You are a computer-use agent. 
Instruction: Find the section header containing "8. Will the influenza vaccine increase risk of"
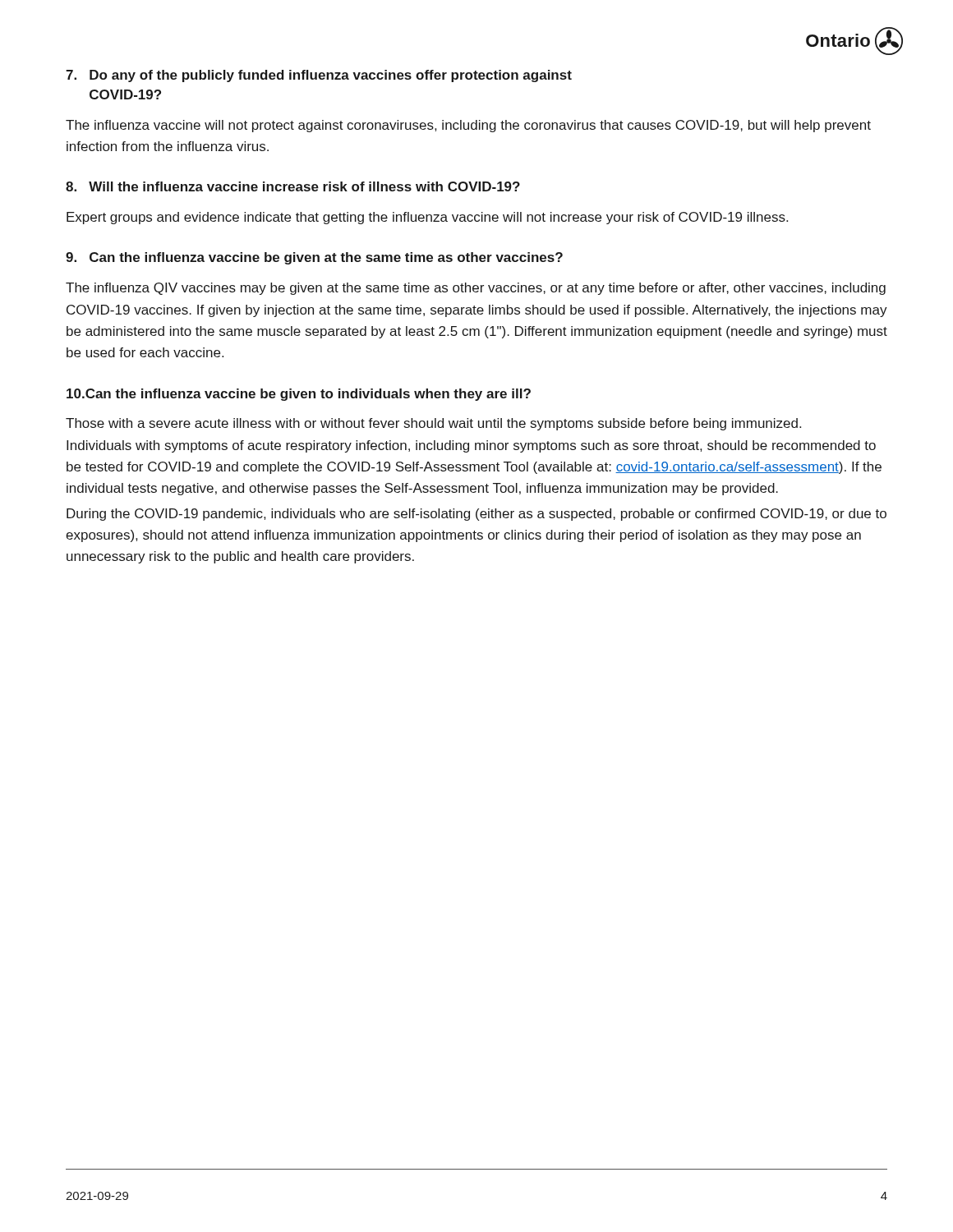point(293,187)
